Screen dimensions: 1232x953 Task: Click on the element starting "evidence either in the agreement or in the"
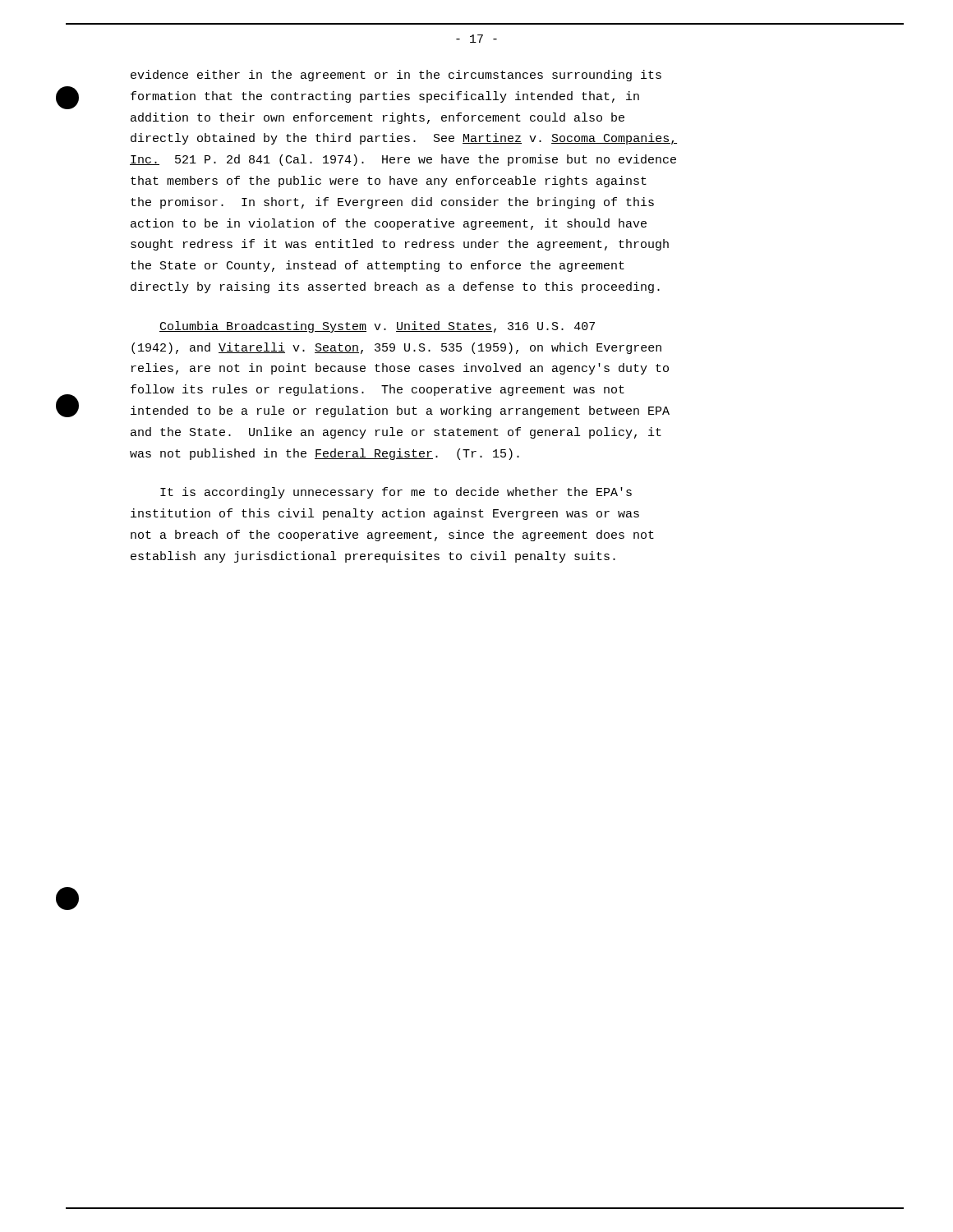[403, 182]
